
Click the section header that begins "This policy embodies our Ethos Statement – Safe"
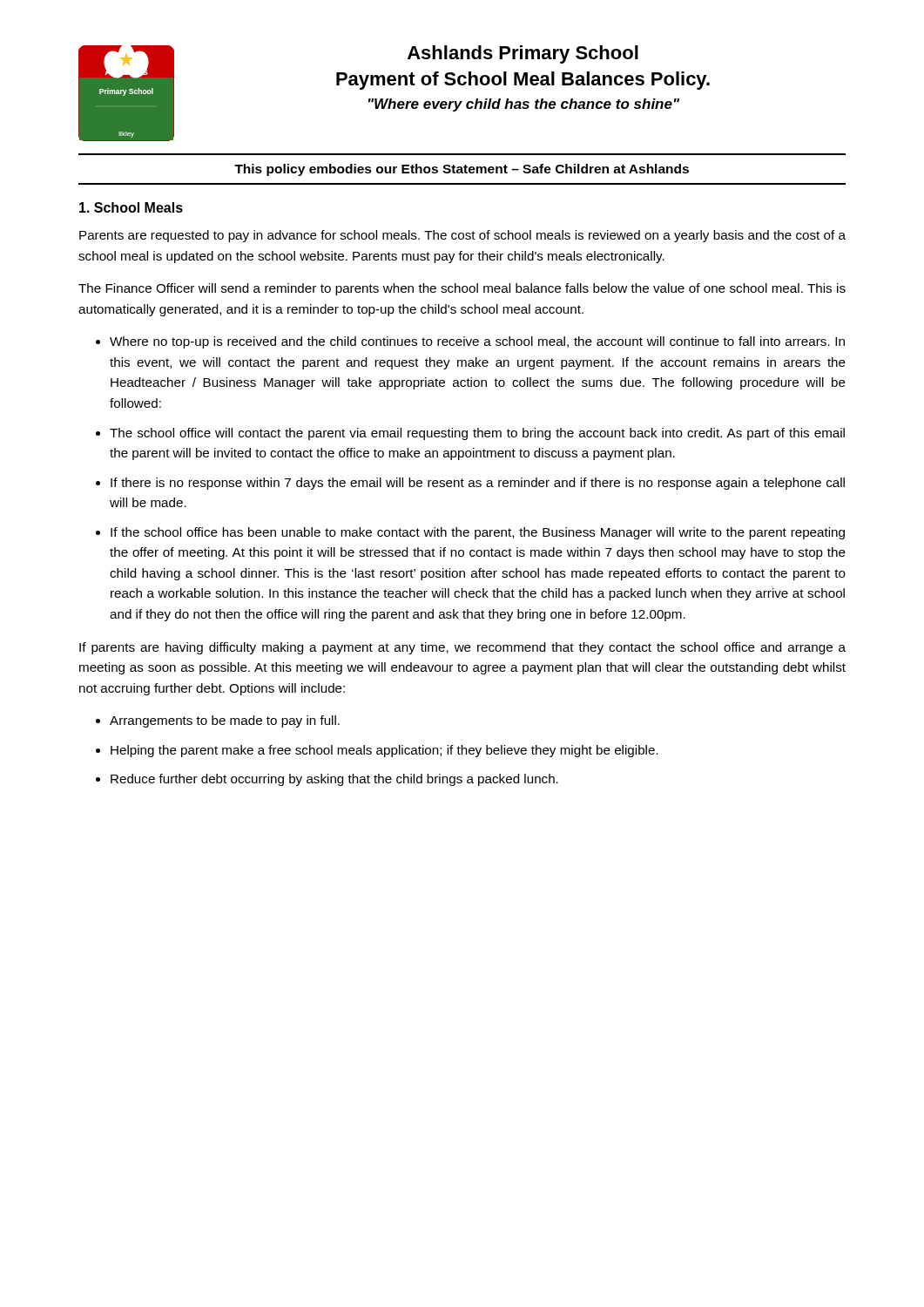click(462, 169)
